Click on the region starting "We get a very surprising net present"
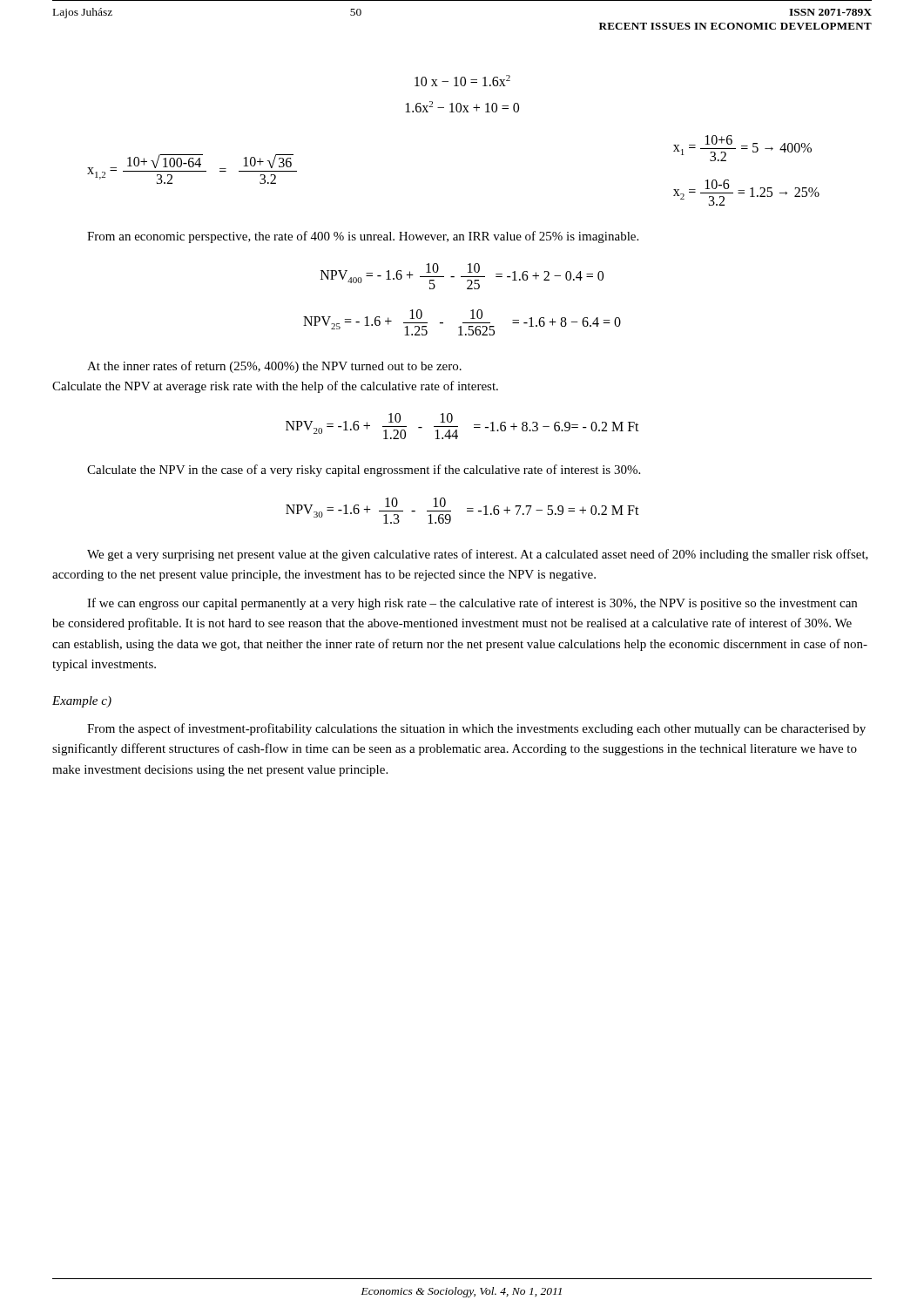Viewport: 924px width, 1307px height. coord(460,564)
